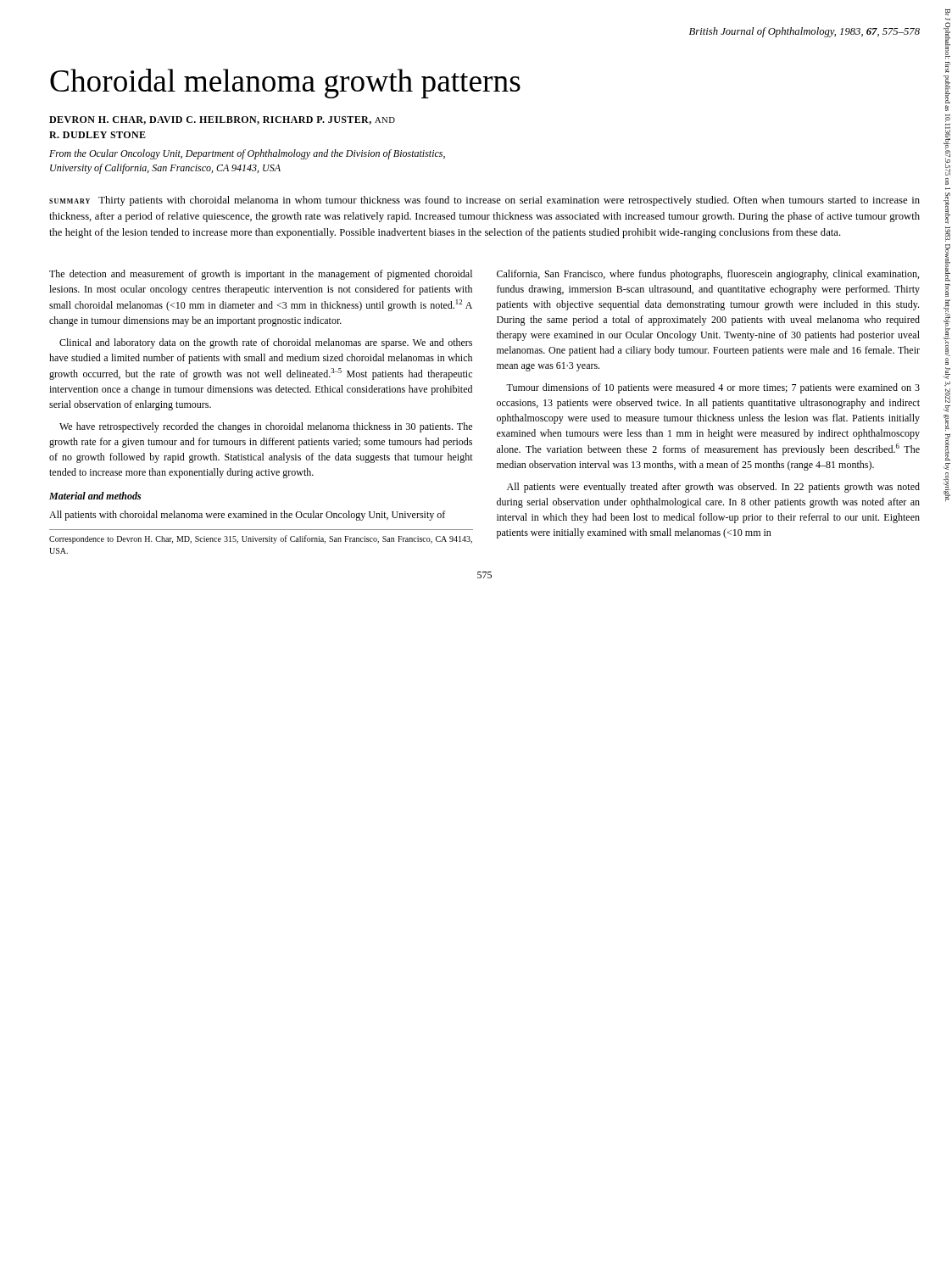Click on the text block starting "California, San Francisco, where fundus"
This screenshot has height=1272, width=952.
(x=708, y=403)
